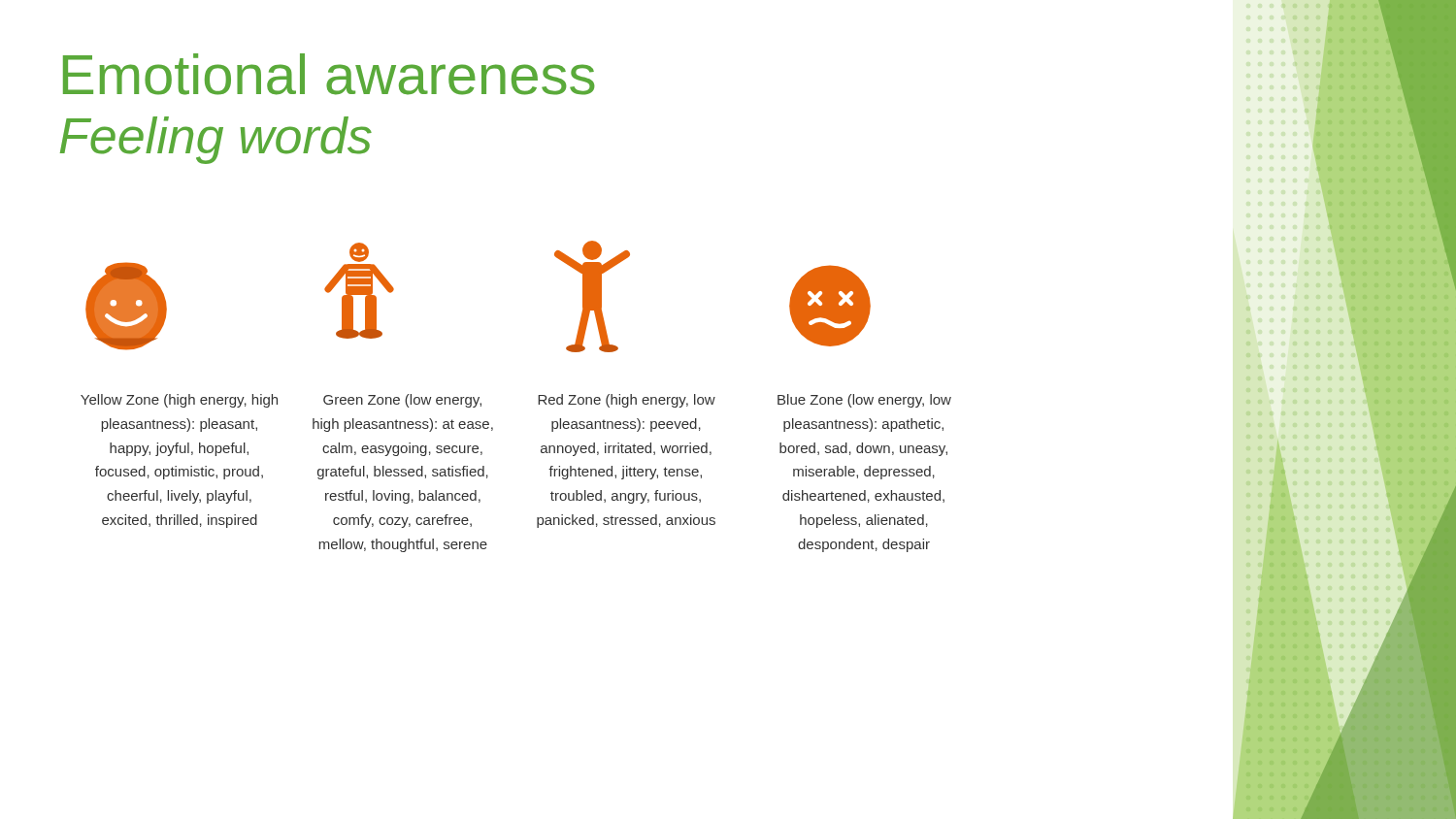Point to the passage starting "Blue Zone (low energy, lowpleasantness): apathetic,bored, sad, down,"
This screenshot has height=819, width=1456.
click(864, 471)
